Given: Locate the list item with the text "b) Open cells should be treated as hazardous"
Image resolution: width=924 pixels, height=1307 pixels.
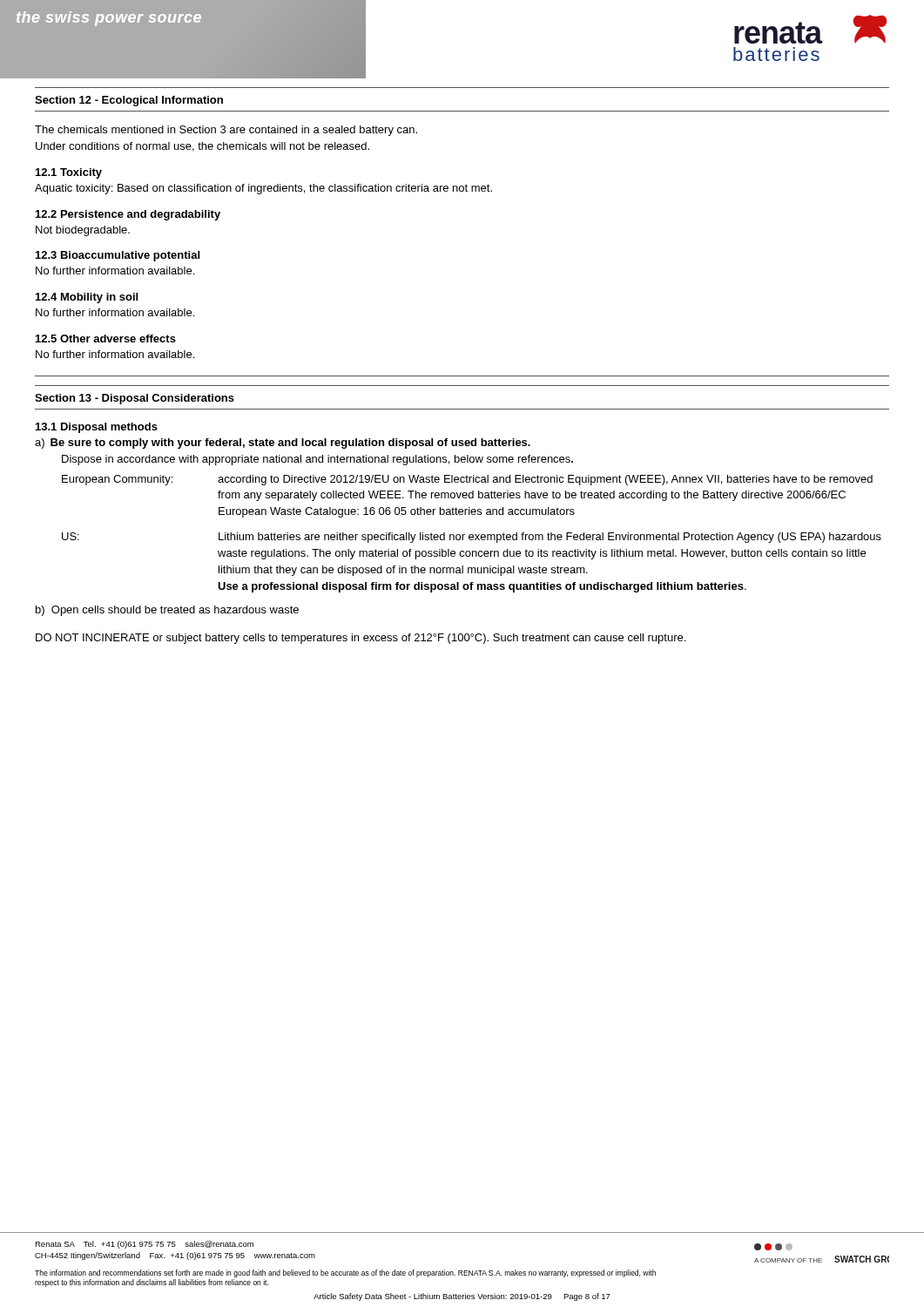Looking at the screenshot, I should coord(167,609).
